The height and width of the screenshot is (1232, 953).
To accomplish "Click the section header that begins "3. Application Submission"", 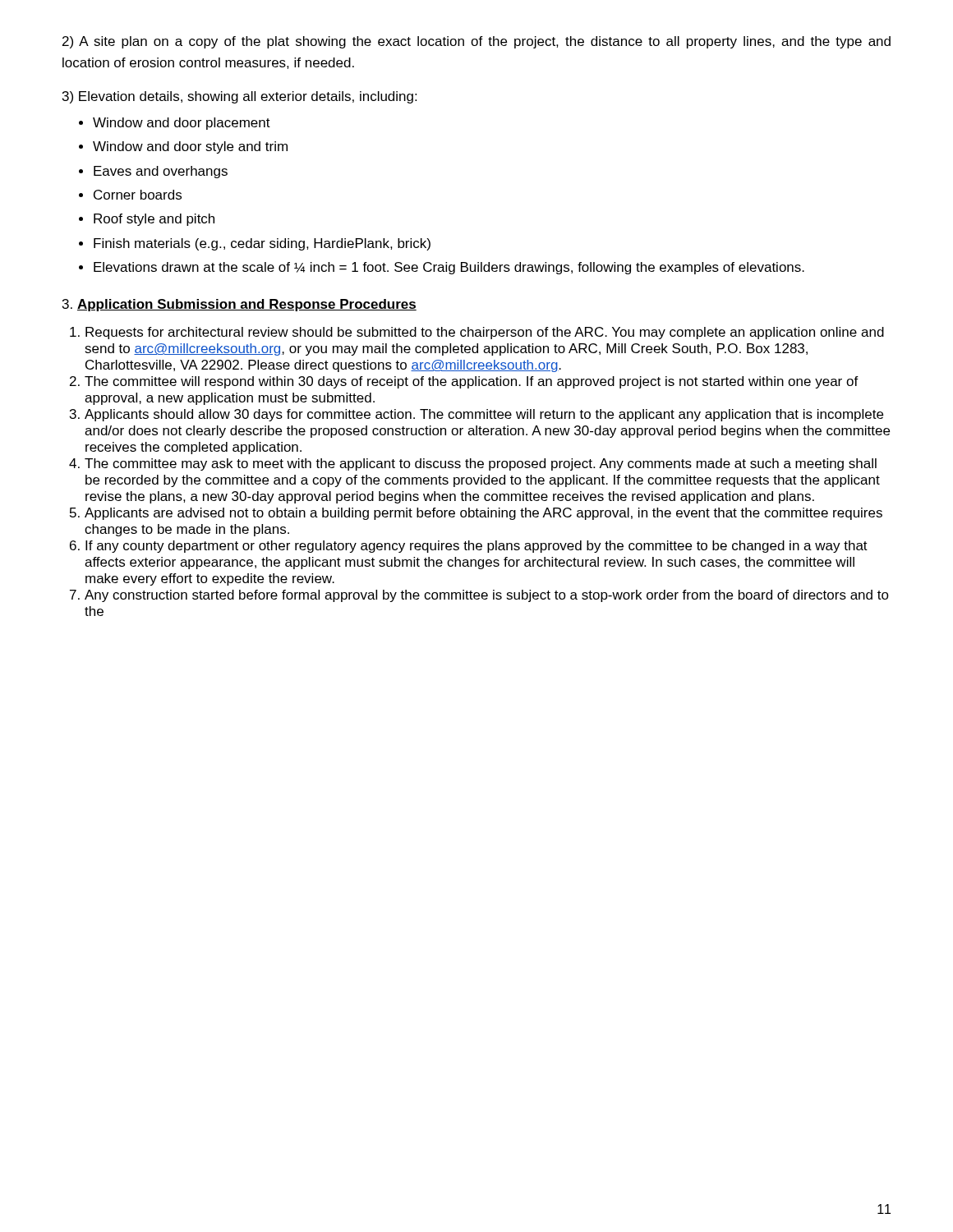I will [239, 305].
